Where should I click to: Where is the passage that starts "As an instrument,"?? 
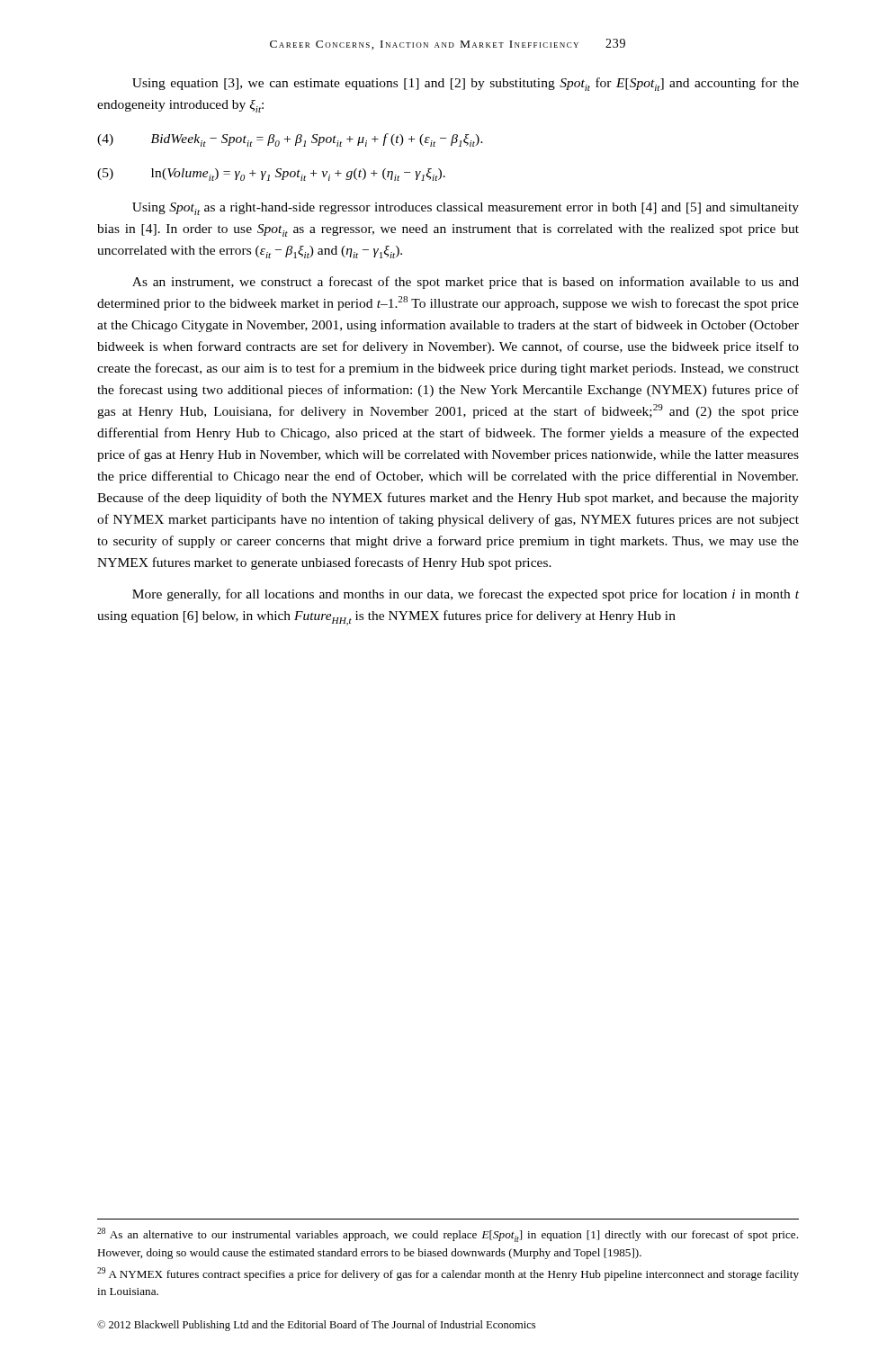pyautogui.click(x=448, y=422)
